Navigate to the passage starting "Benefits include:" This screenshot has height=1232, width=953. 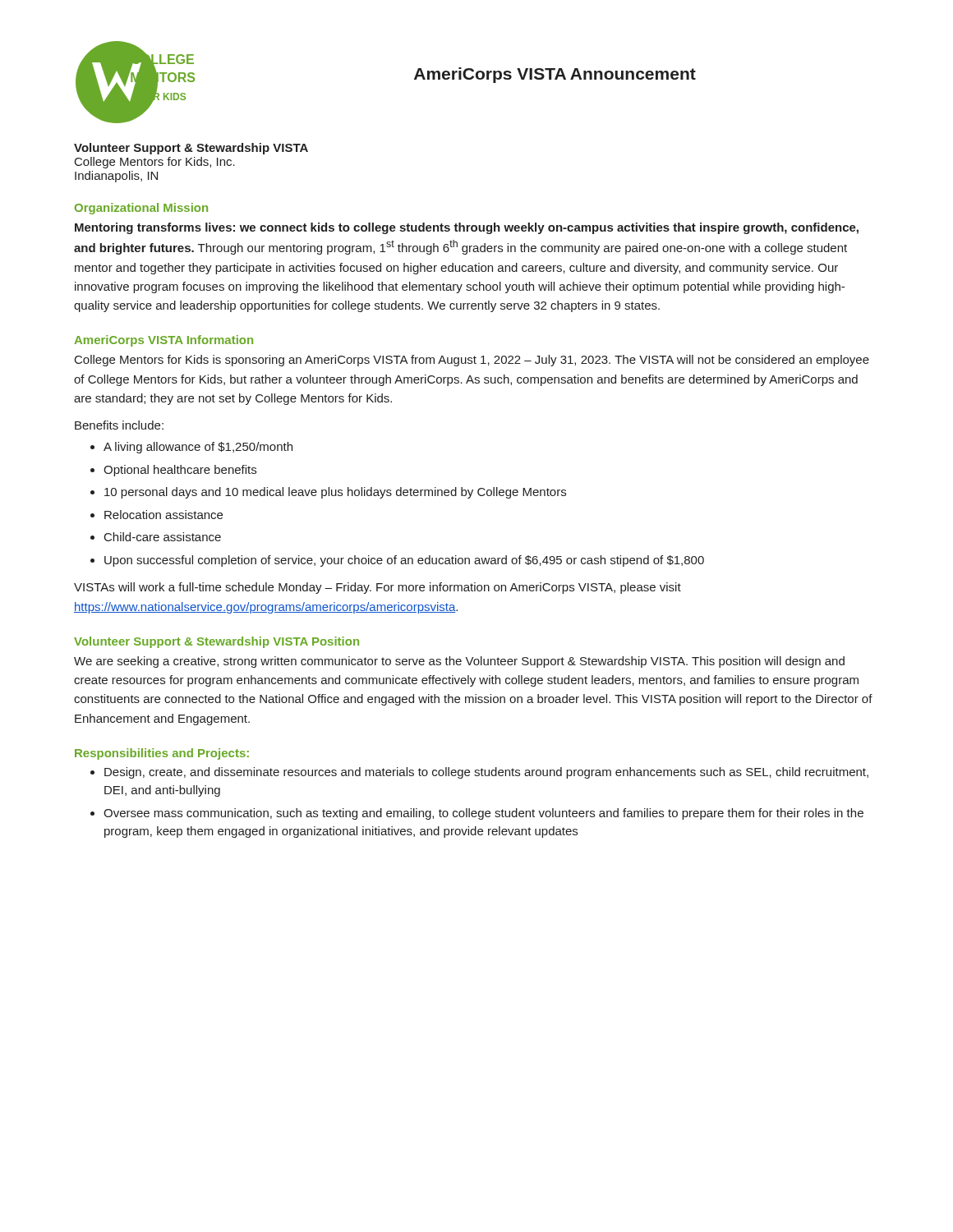point(119,425)
